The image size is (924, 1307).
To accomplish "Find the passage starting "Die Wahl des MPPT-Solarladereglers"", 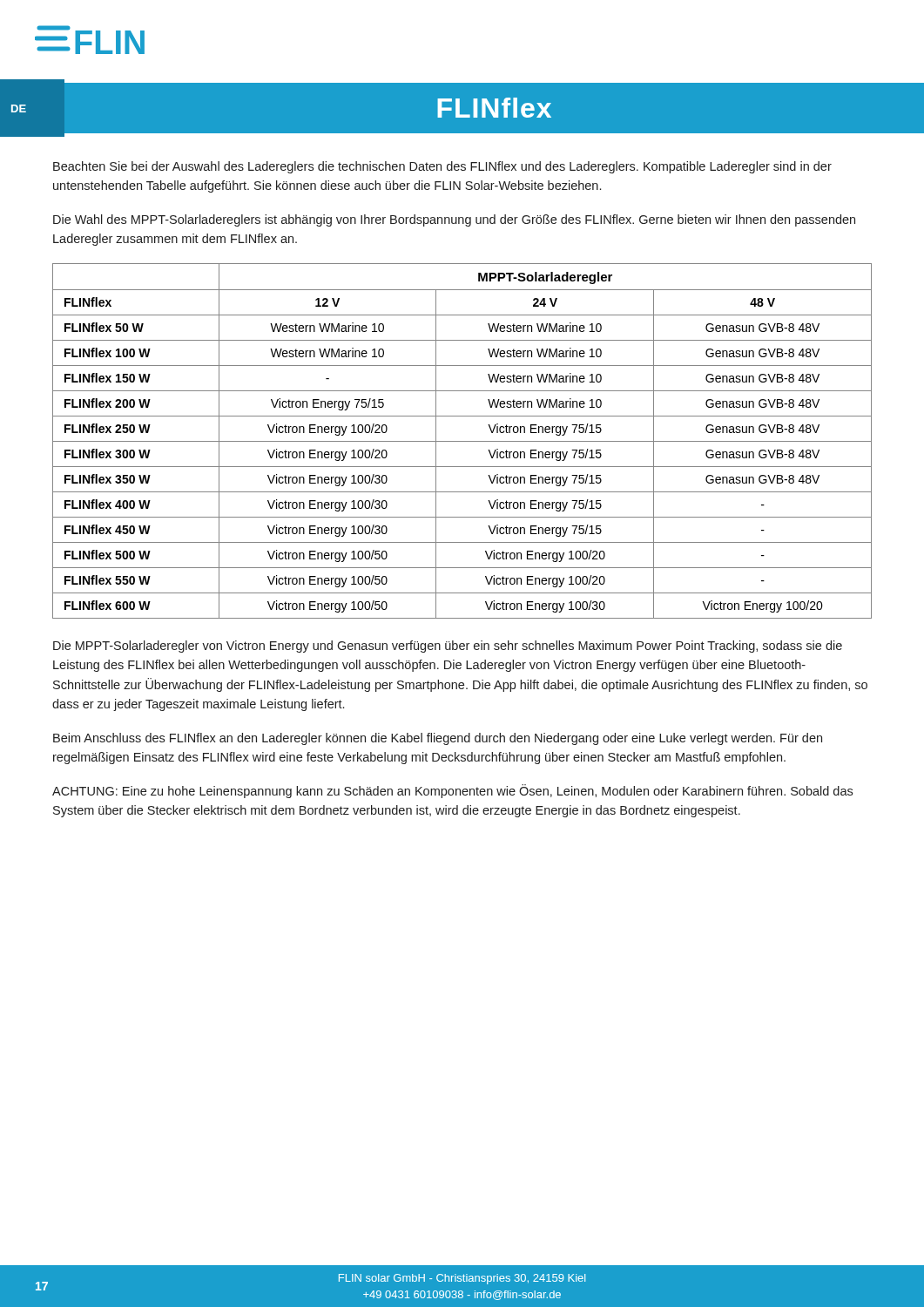I will click(x=454, y=229).
